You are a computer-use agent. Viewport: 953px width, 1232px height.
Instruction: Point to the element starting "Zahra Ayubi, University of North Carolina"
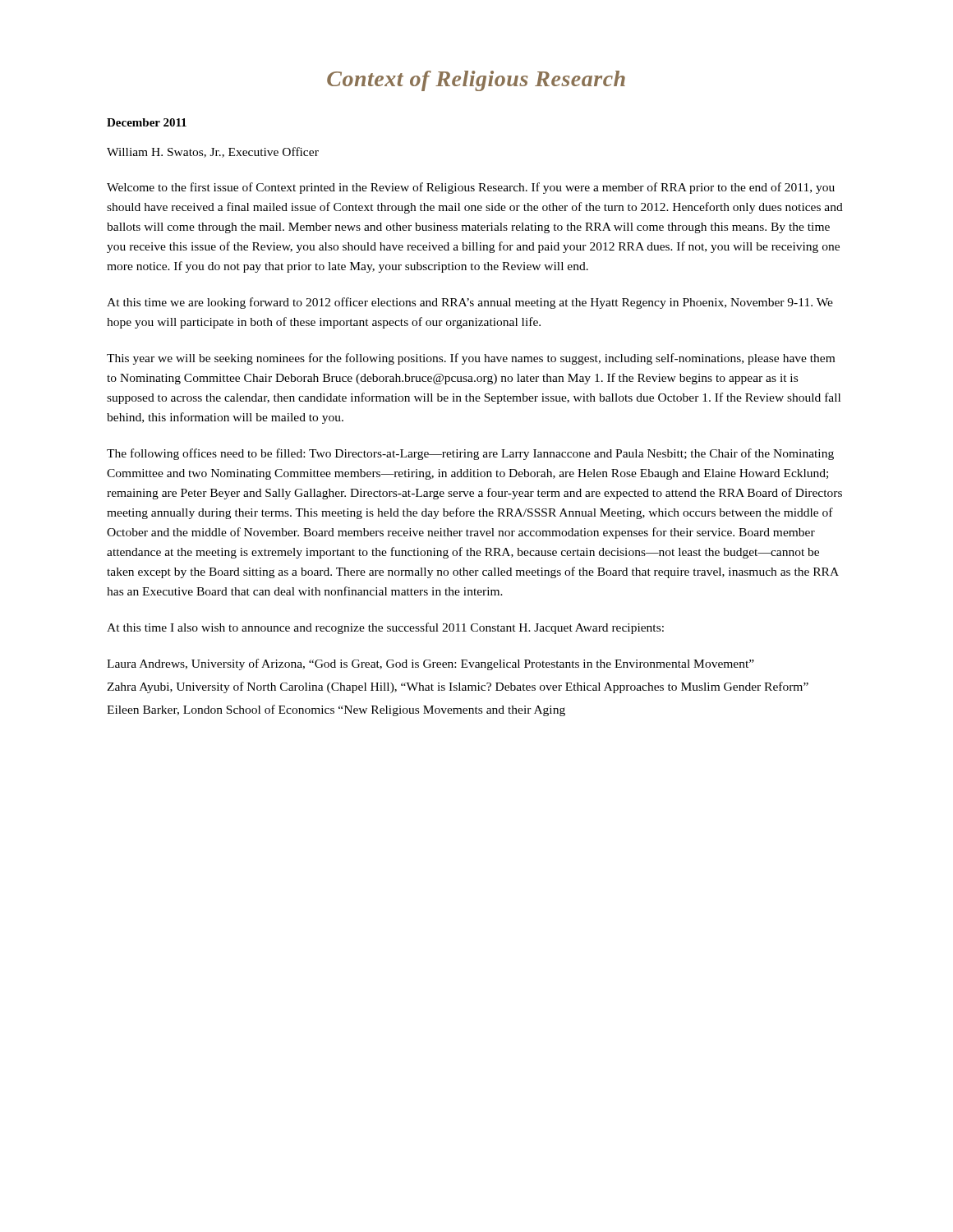458,687
